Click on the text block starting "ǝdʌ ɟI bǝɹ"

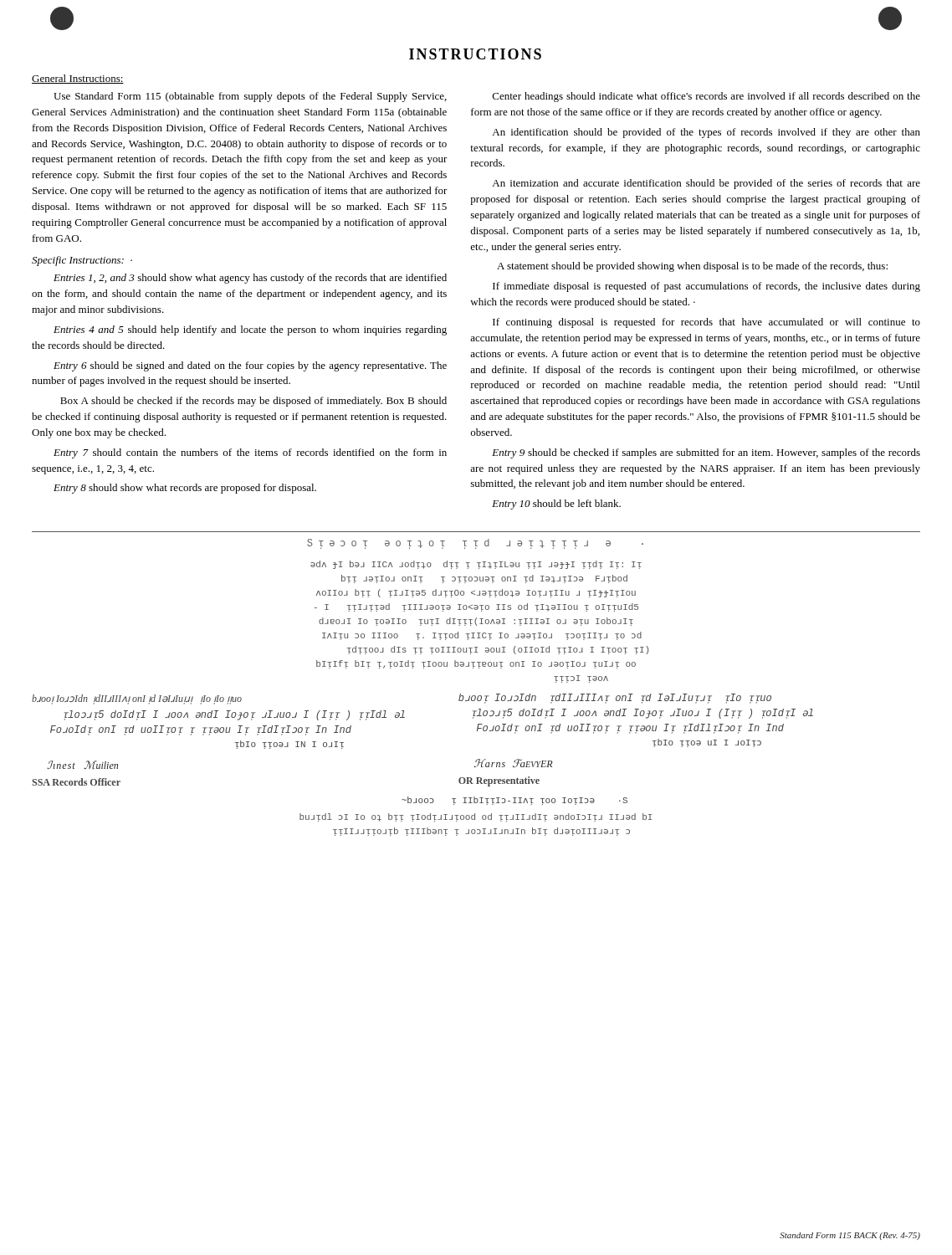476,622
